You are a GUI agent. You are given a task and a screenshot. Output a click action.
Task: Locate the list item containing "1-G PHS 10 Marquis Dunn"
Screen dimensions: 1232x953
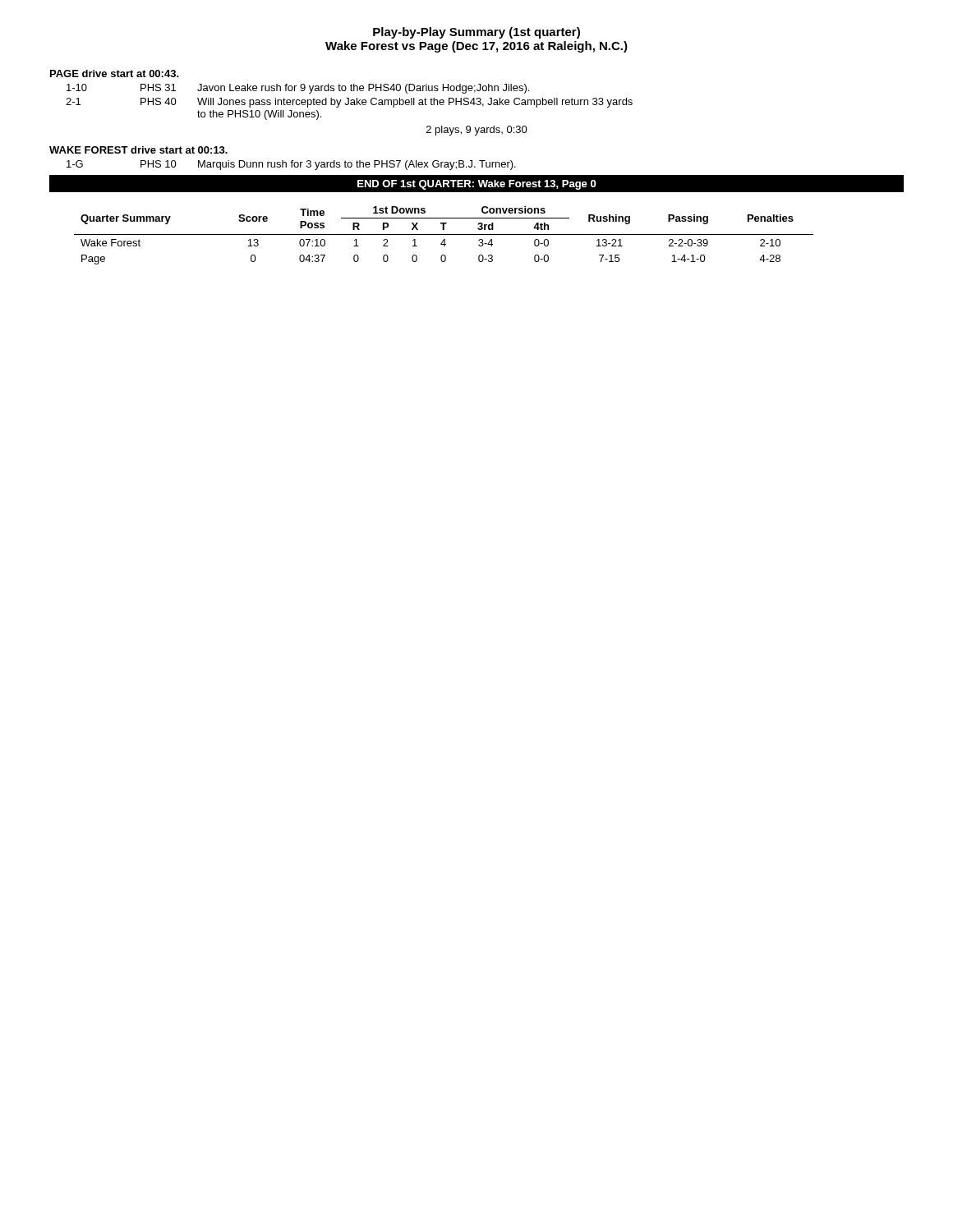tap(476, 164)
